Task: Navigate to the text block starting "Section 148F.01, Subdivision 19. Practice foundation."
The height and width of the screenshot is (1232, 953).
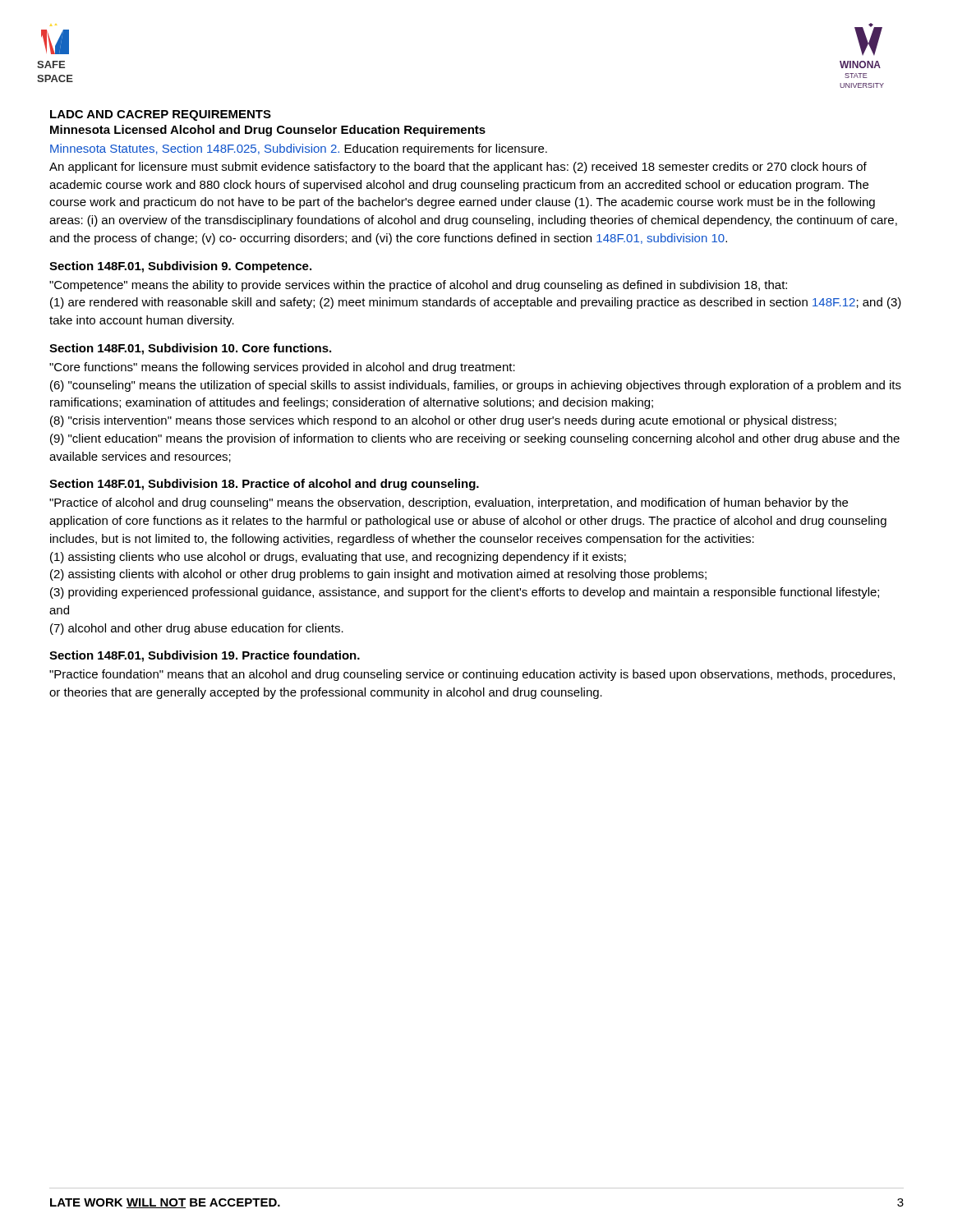Action: (205, 655)
